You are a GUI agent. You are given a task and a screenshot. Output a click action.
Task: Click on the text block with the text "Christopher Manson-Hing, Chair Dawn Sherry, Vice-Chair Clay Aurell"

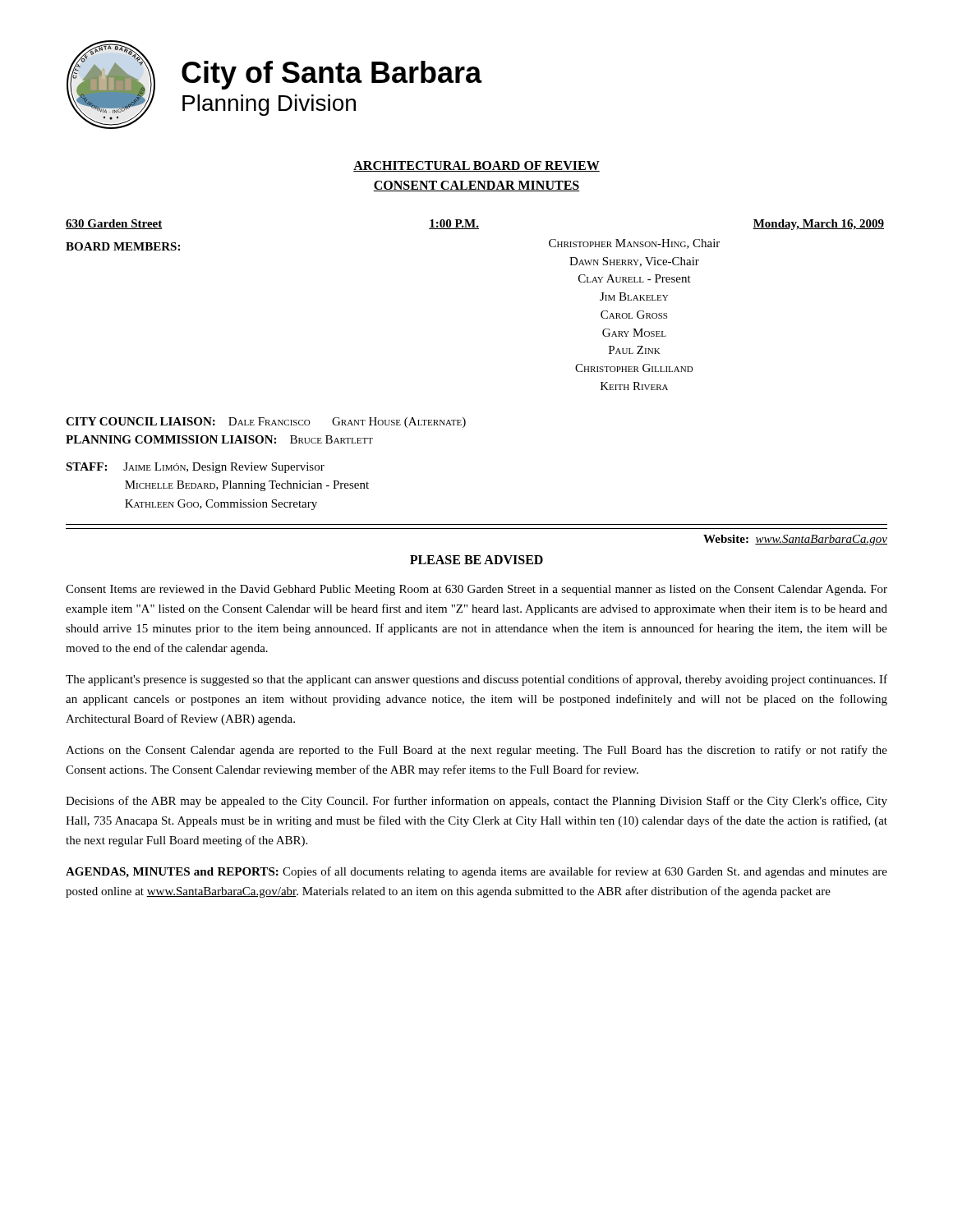(634, 314)
